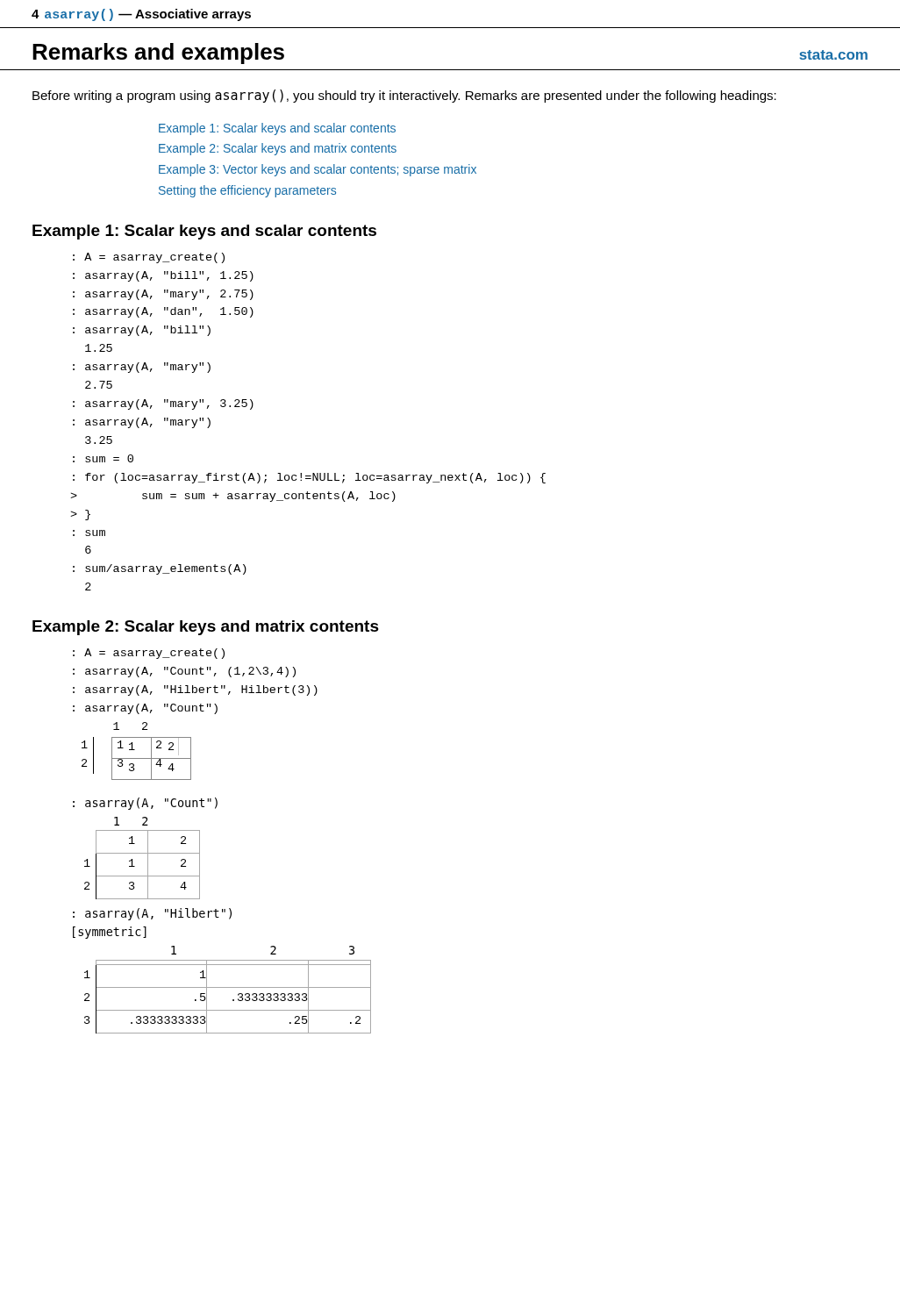Locate the section header with the text "Example 1: Scalar keys"
Screen dimensions: 1316x900
point(204,230)
